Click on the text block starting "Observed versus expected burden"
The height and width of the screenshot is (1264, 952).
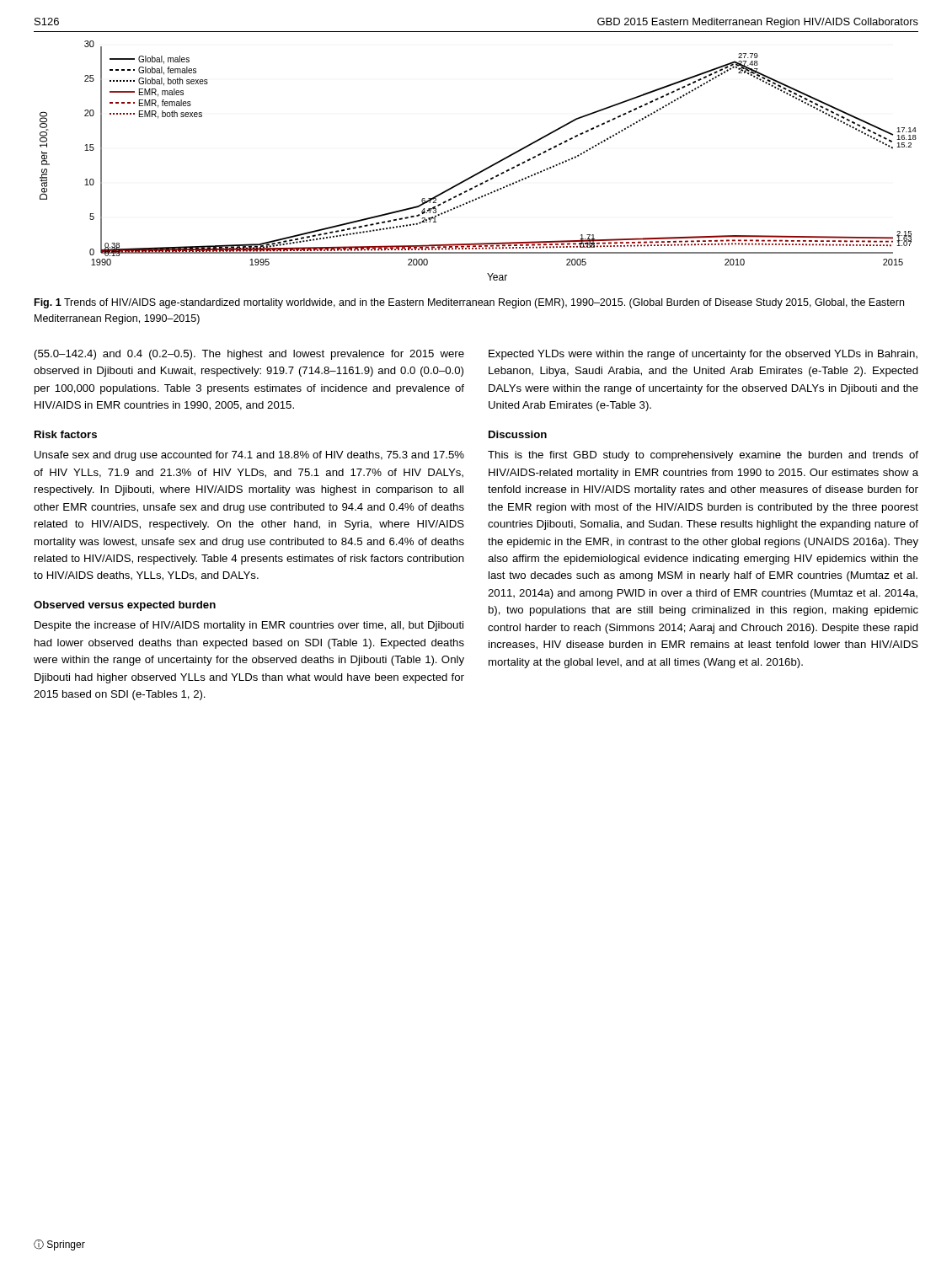click(x=125, y=605)
